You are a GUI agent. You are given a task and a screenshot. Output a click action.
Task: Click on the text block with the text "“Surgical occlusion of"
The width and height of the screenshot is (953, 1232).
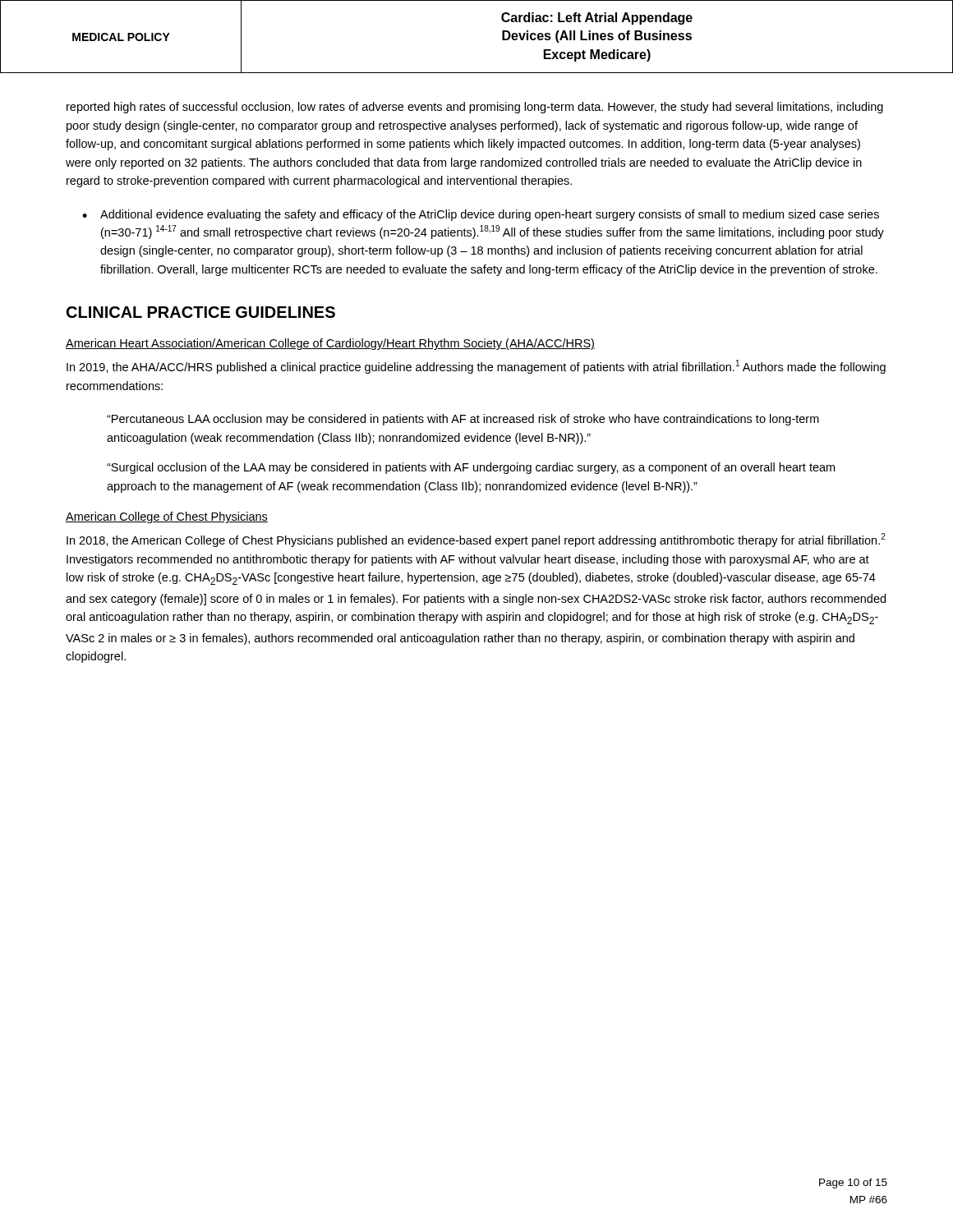click(x=471, y=477)
